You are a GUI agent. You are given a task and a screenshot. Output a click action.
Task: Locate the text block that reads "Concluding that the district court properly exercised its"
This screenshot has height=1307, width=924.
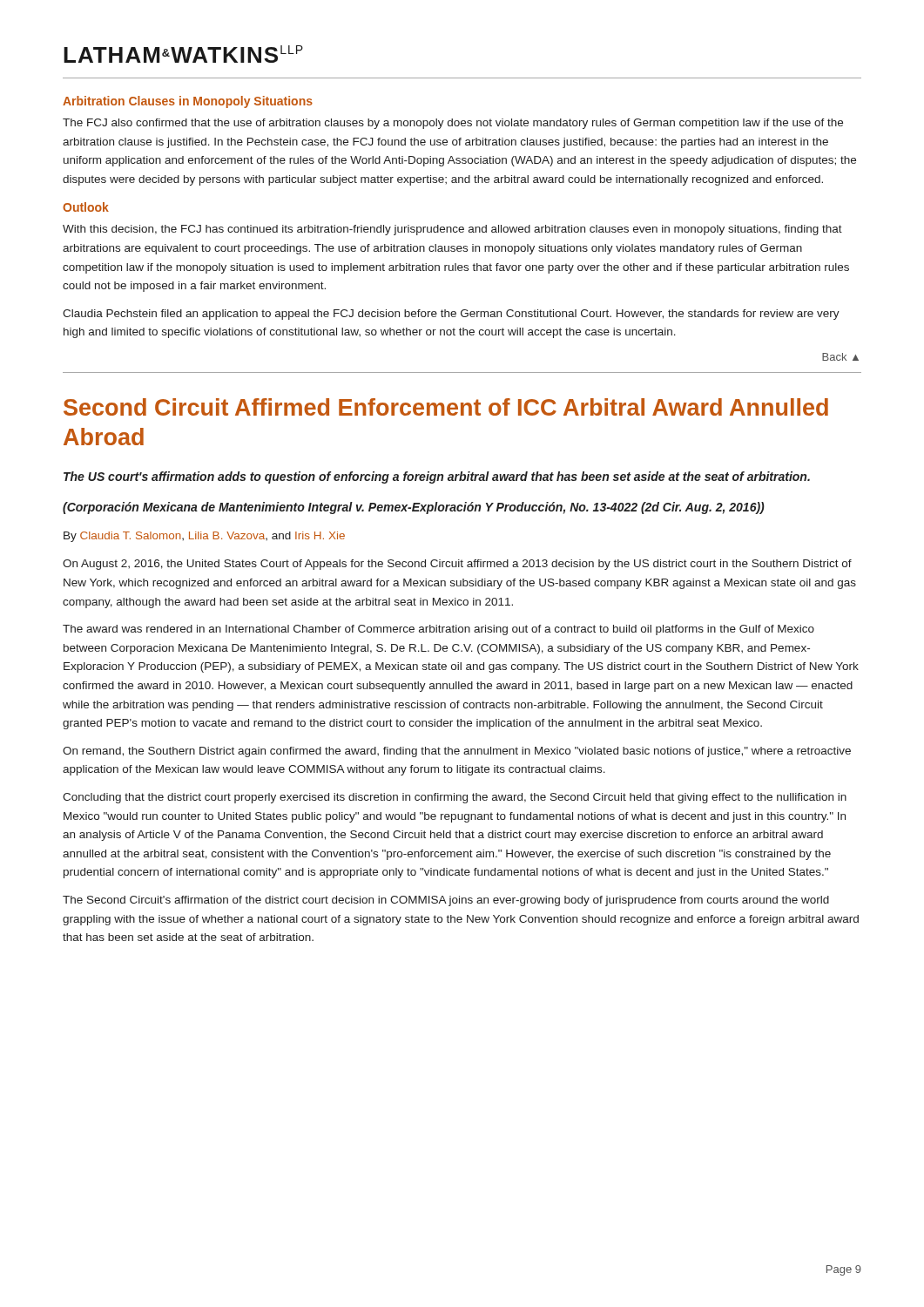point(455,834)
